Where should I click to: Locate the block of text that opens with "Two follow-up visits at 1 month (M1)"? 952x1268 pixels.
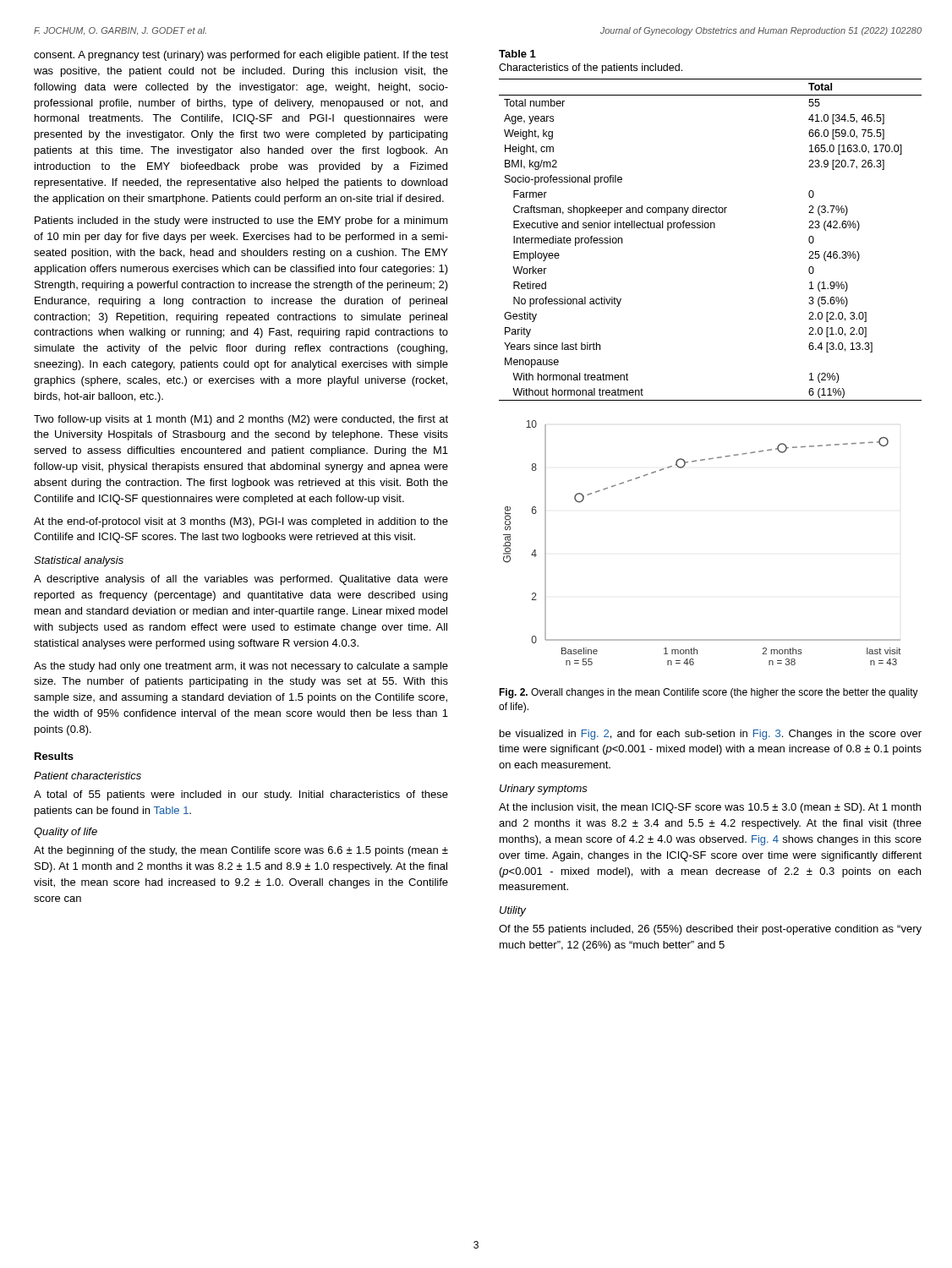pyautogui.click(x=241, y=459)
